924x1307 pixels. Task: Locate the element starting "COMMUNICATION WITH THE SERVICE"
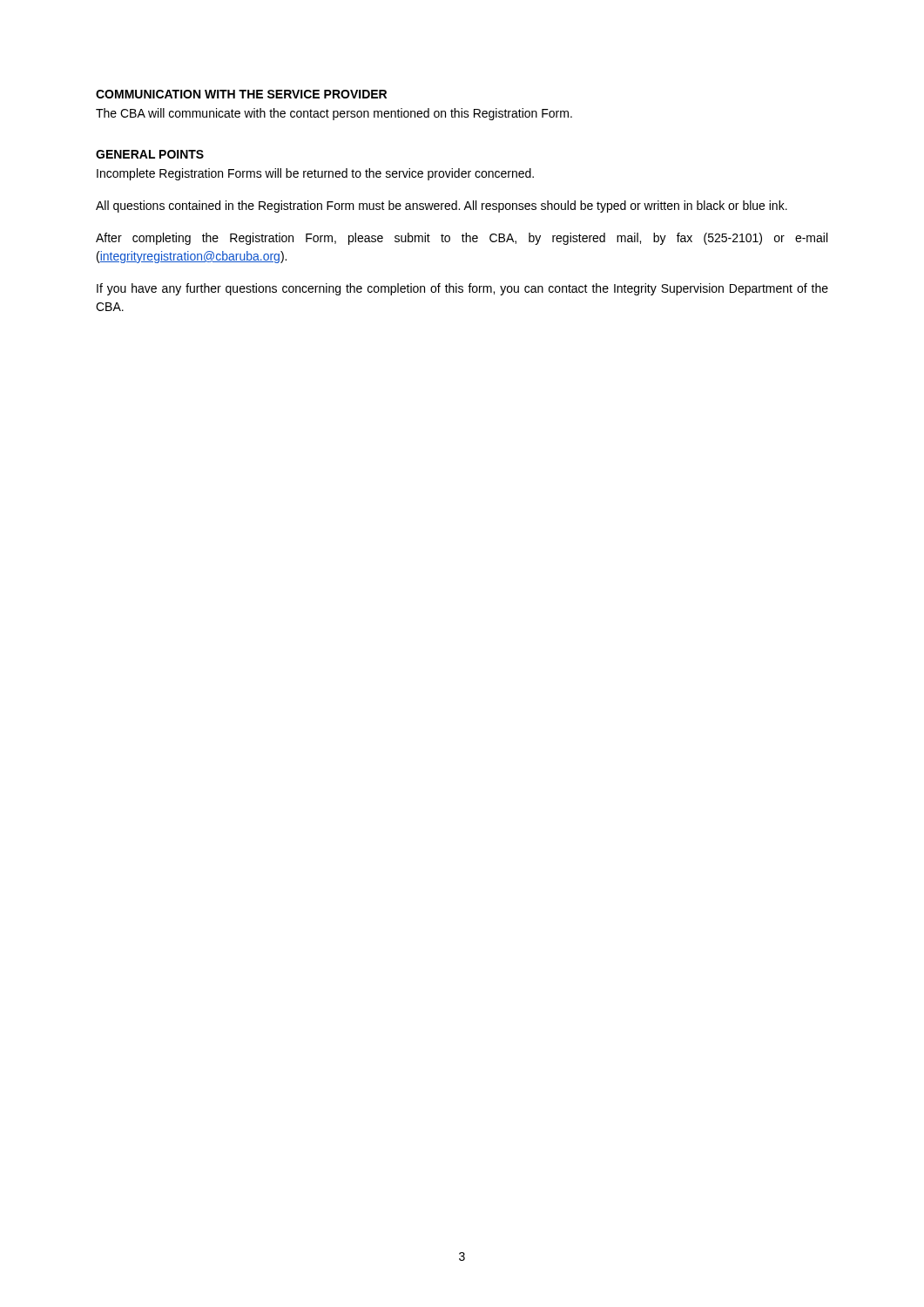[x=242, y=94]
